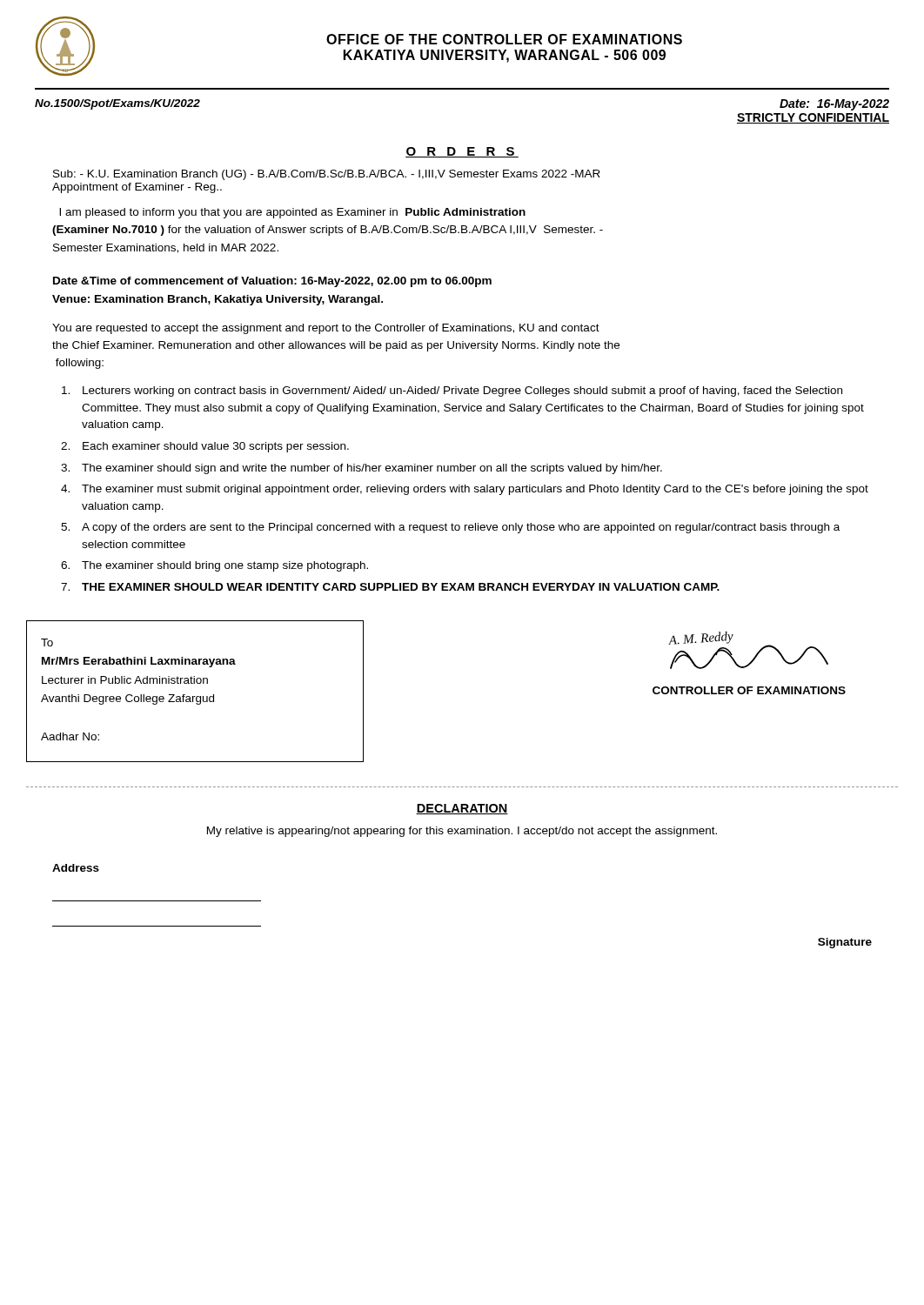Point to the block starting "3. The examiner"
The height and width of the screenshot is (1305, 924).
(466, 468)
